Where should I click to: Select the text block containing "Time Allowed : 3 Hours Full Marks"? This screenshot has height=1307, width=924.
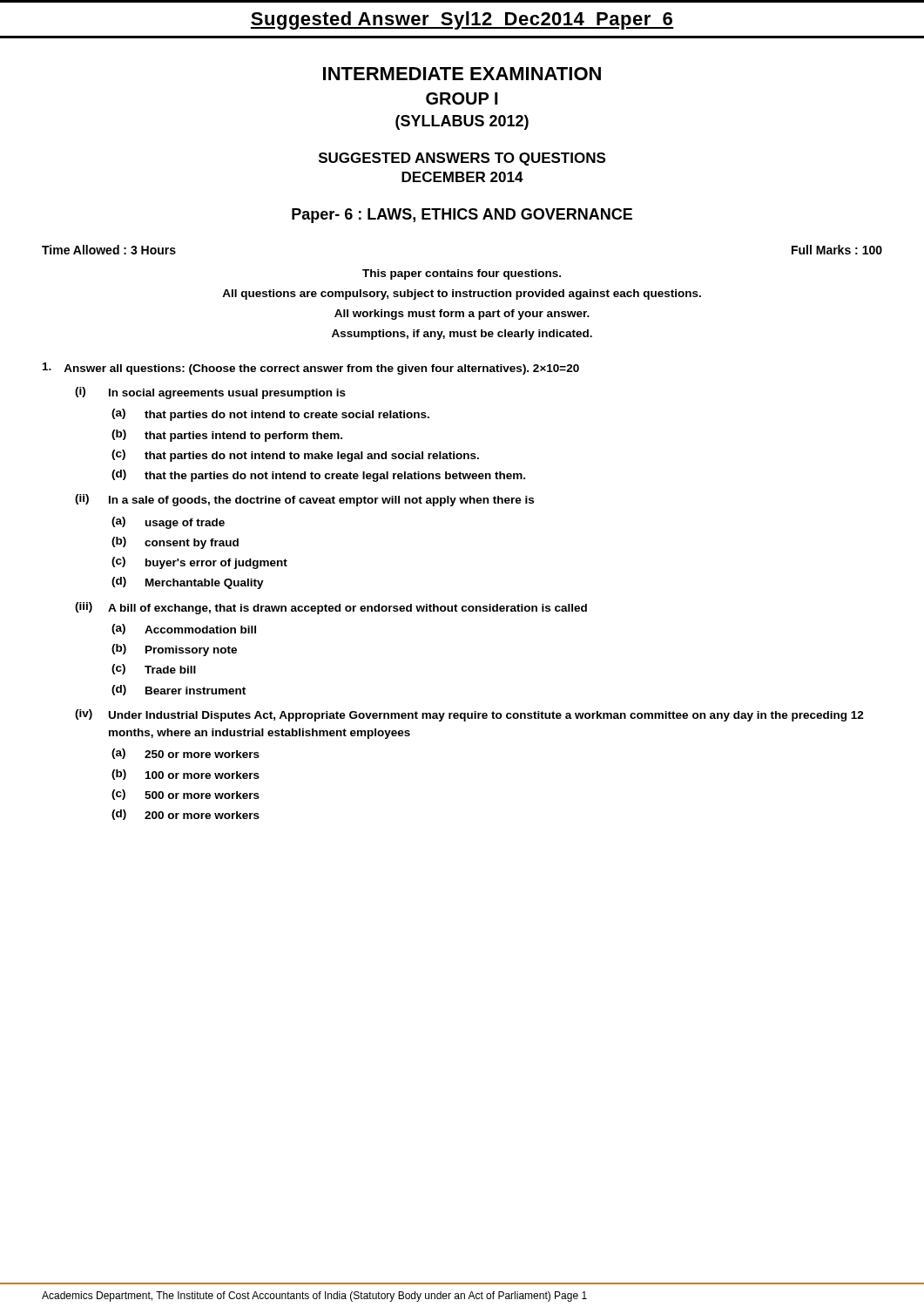104,250
